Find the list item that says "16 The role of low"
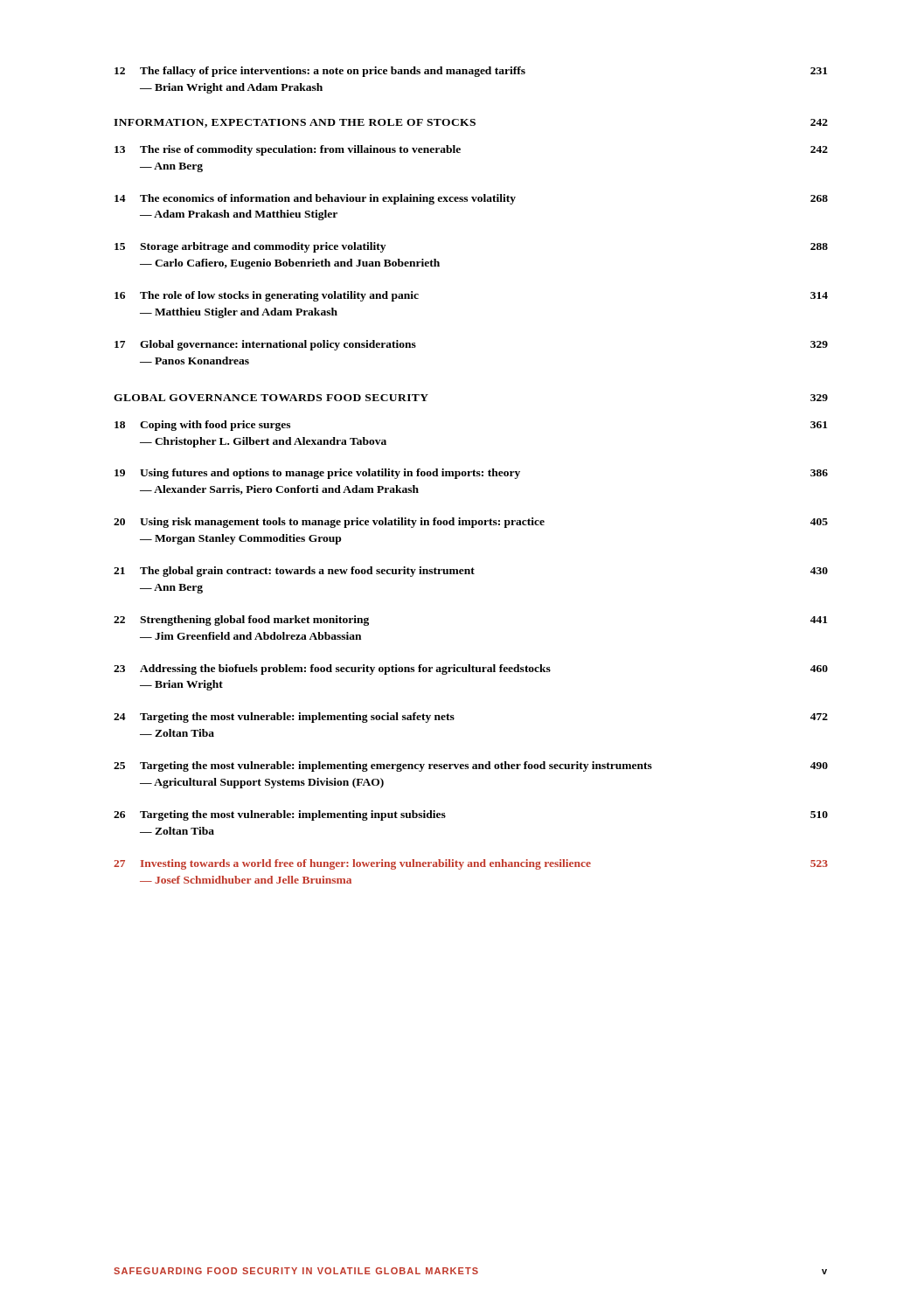The height and width of the screenshot is (1311, 924). (x=292, y=295)
